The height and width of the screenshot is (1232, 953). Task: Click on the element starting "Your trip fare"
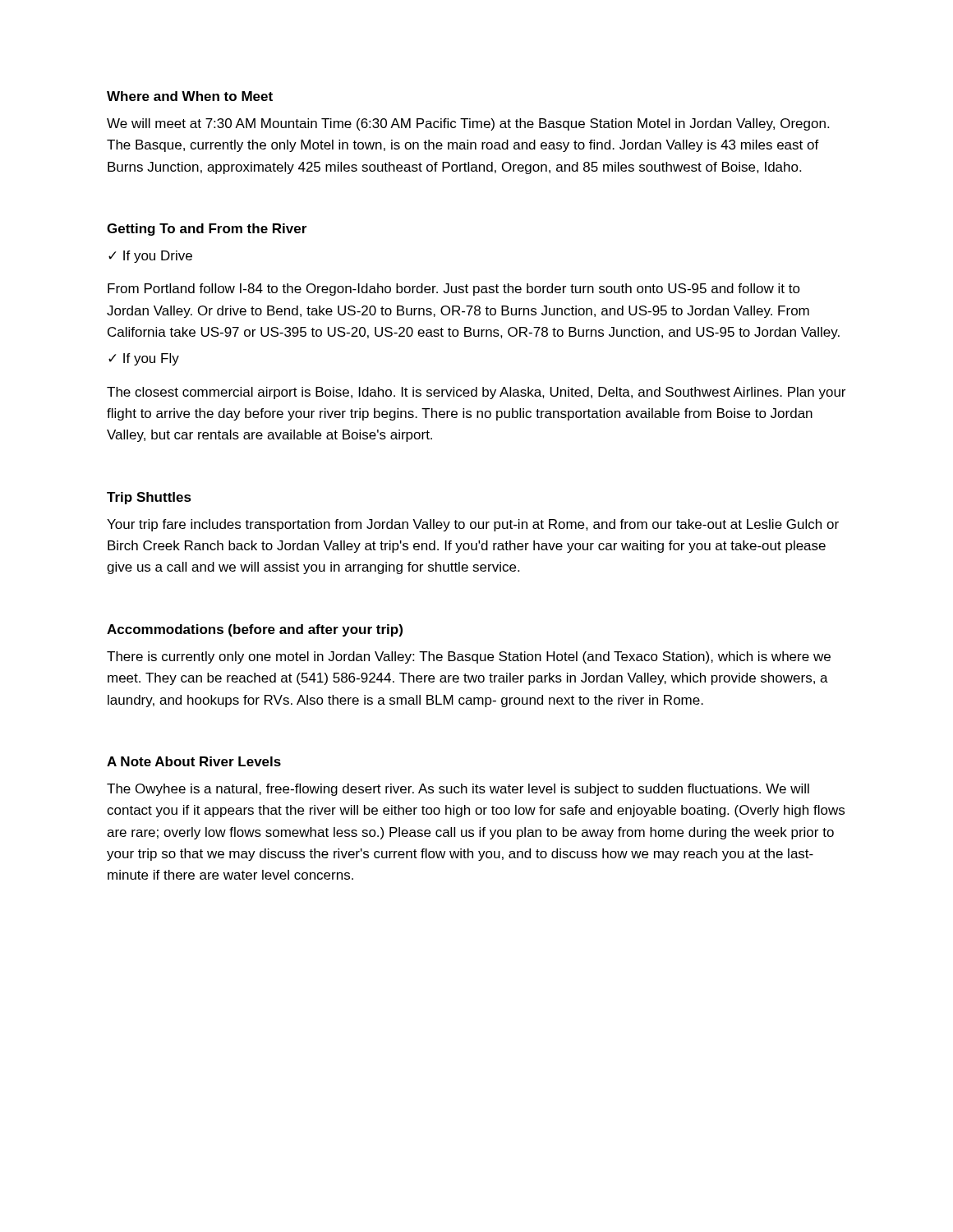point(473,546)
